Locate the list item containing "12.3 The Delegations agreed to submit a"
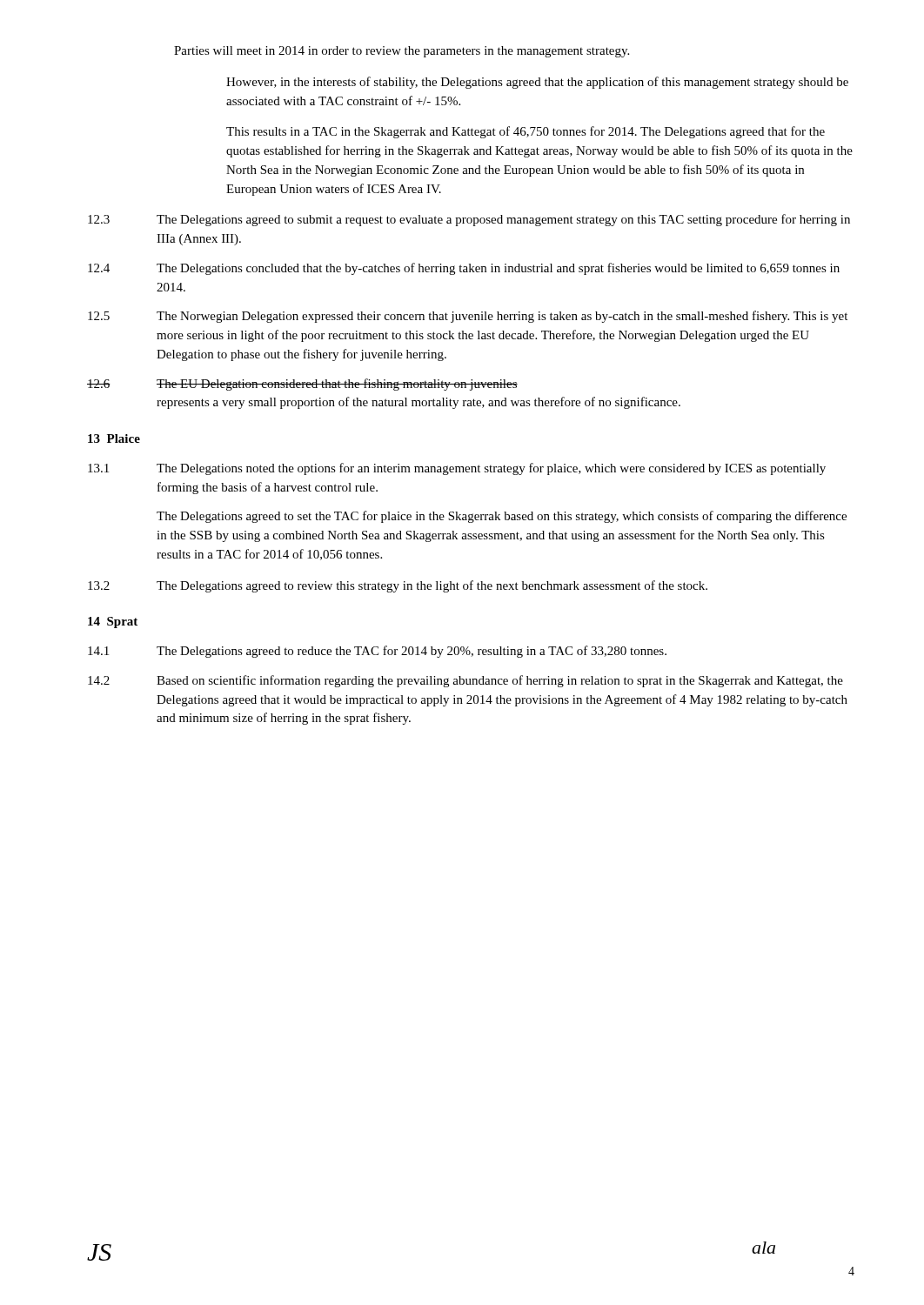This screenshot has height=1305, width=924. [471, 230]
